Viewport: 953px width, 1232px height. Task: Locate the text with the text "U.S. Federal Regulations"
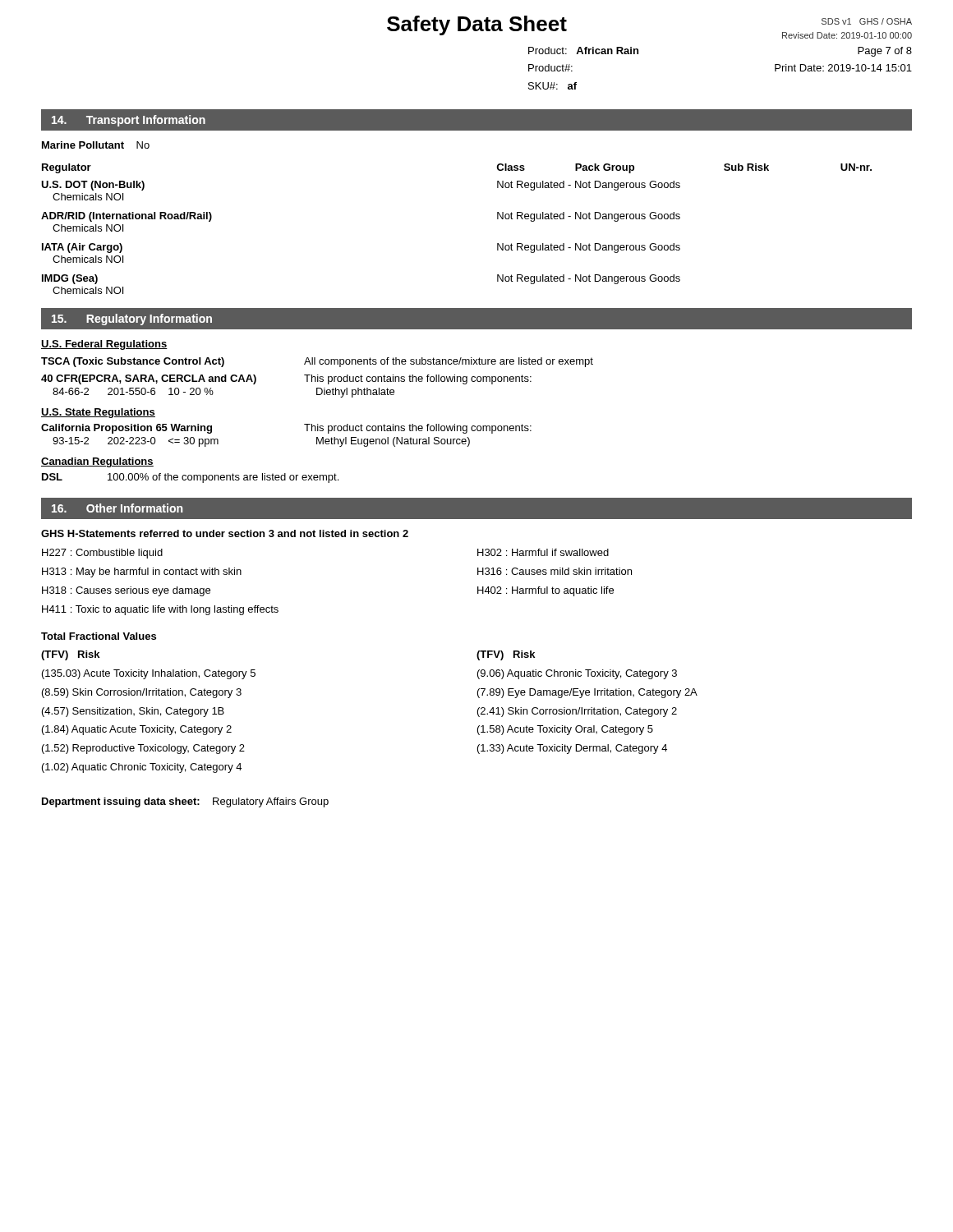click(104, 344)
